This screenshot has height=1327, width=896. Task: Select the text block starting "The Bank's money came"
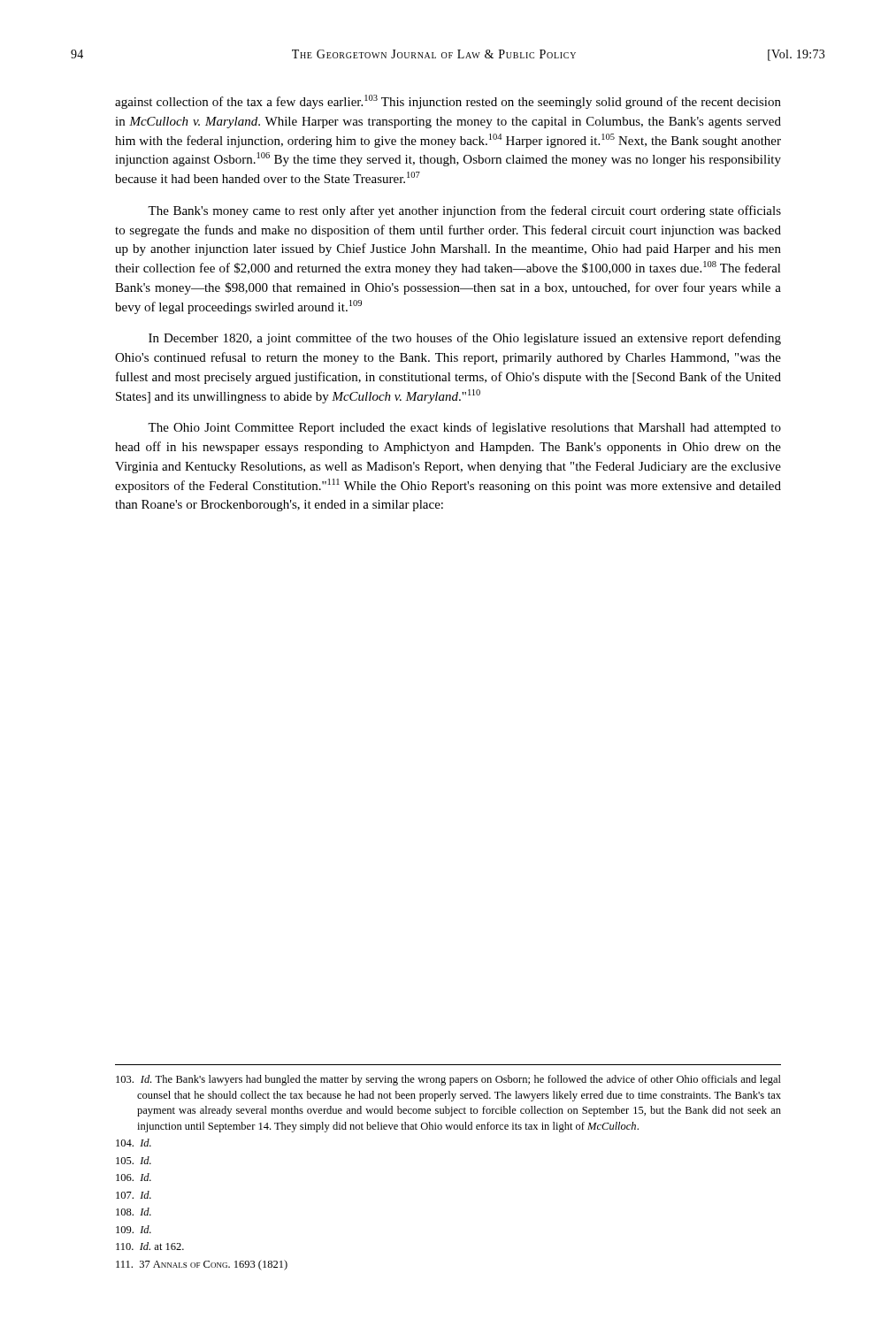[448, 258]
